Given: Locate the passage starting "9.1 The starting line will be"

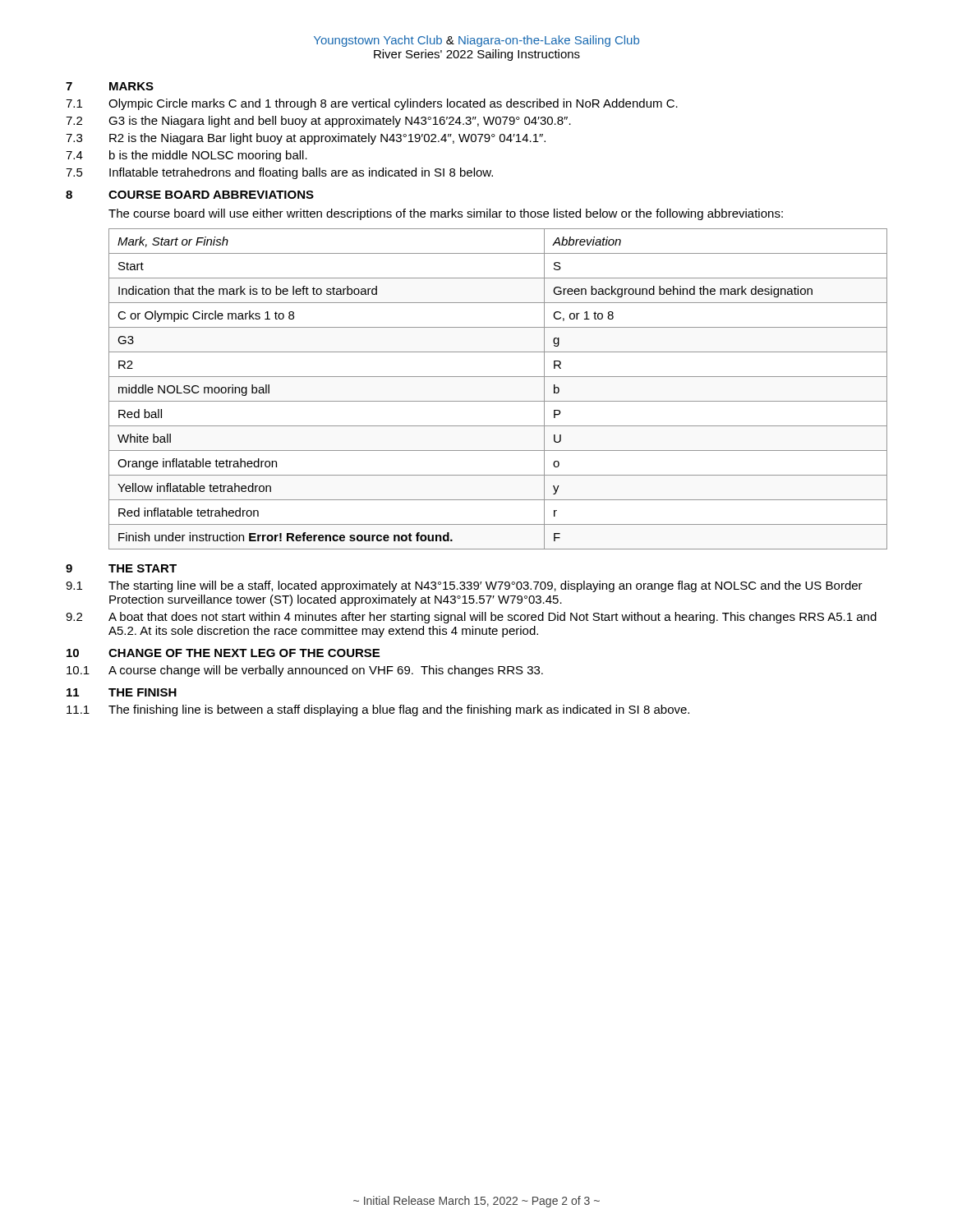Looking at the screenshot, I should tap(476, 592).
